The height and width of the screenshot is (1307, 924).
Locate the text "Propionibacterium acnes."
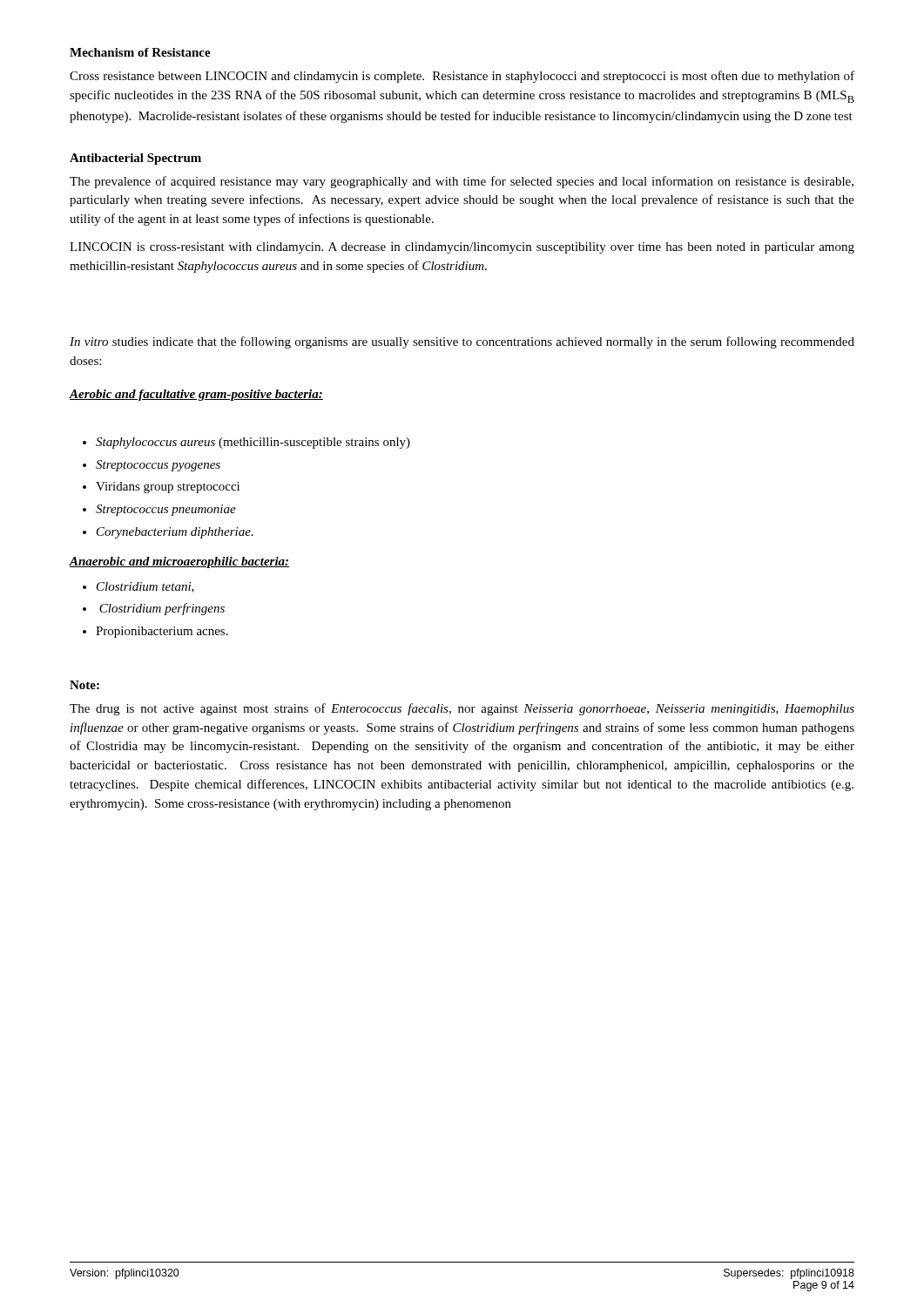point(162,631)
